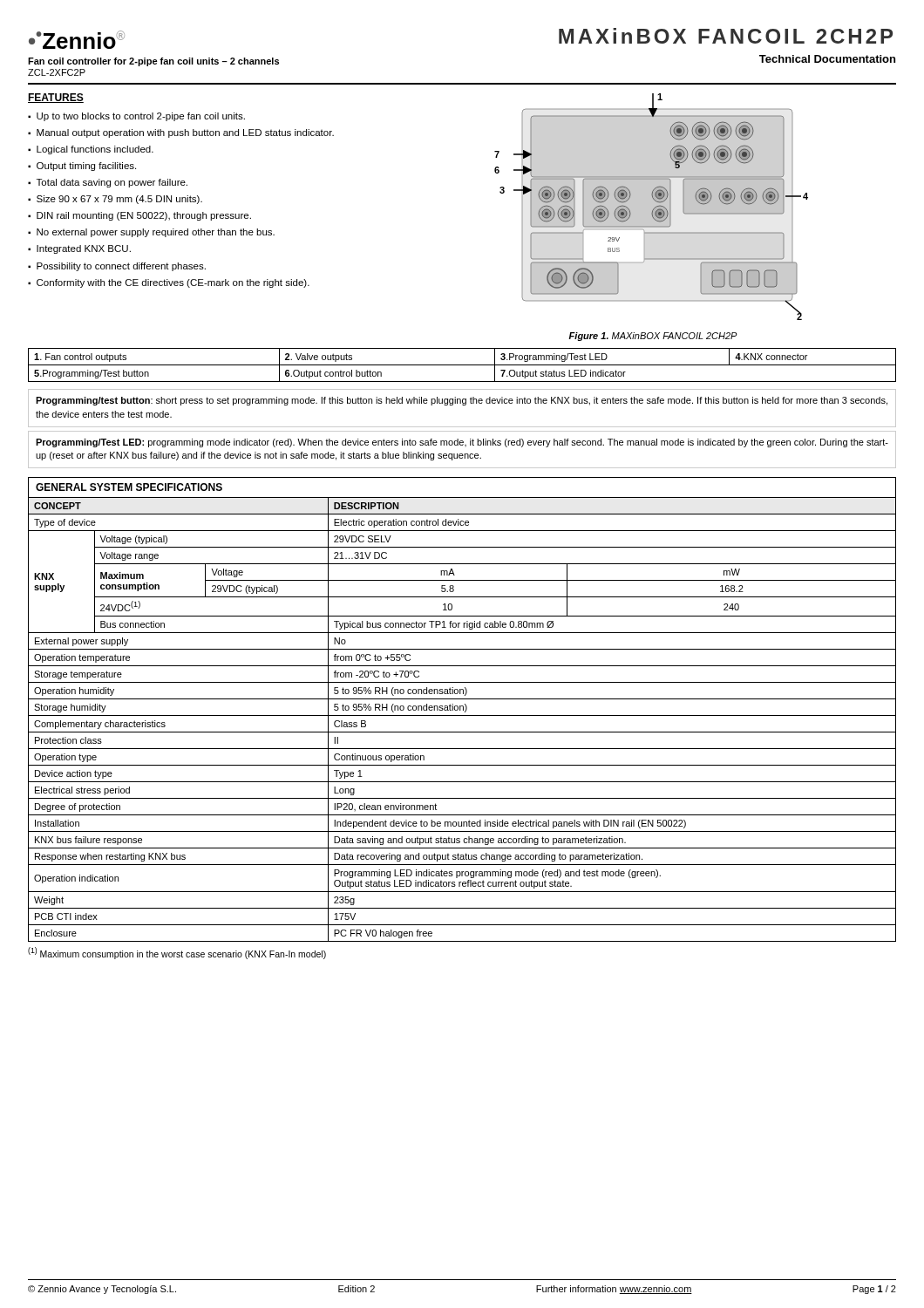Locate the list item with the text "▪Logical functions included."

91,149
